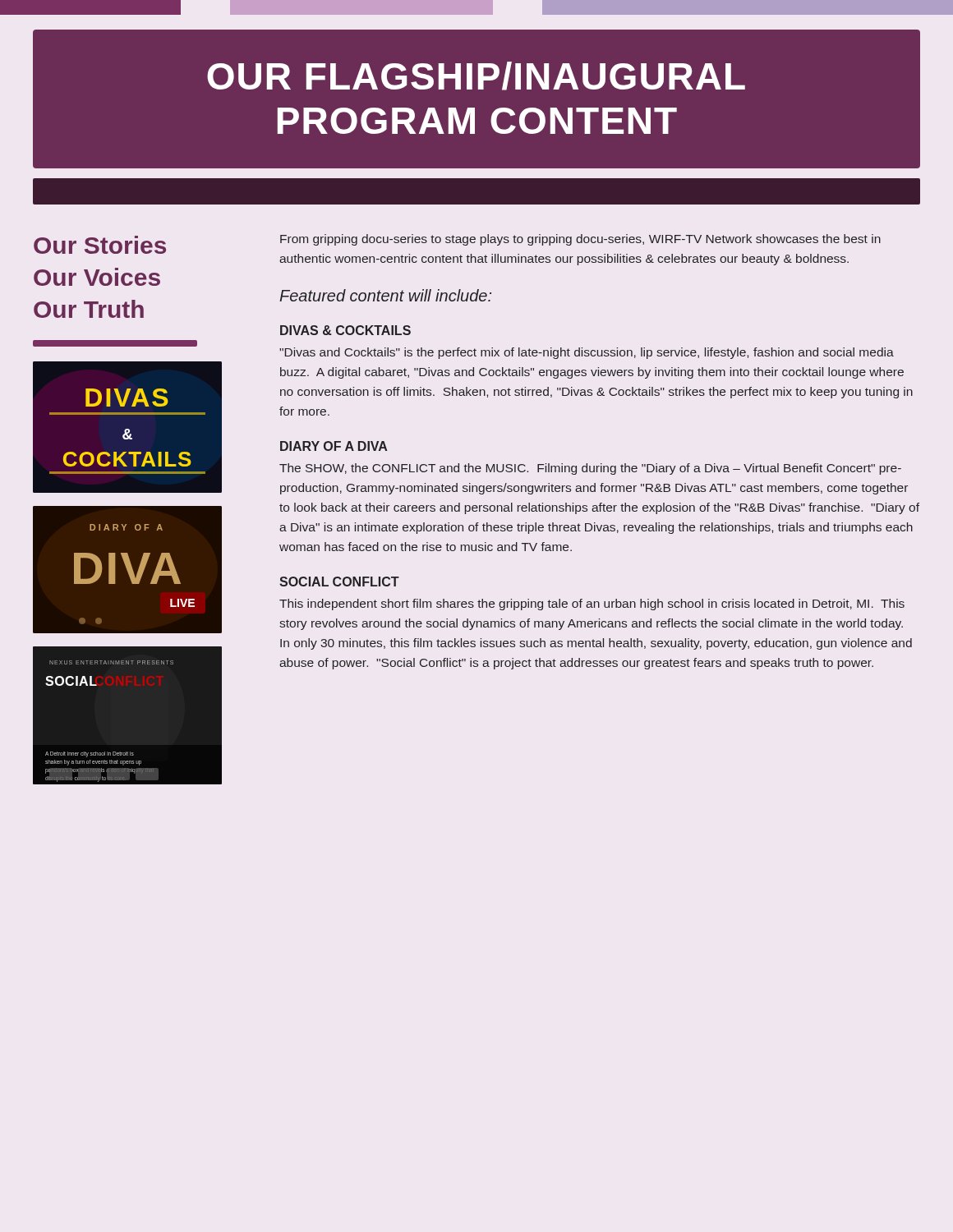Image resolution: width=953 pixels, height=1232 pixels.
Task: Find the block on this page that starts "From gripping docu-series to stage"
Action: tap(580, 248)
